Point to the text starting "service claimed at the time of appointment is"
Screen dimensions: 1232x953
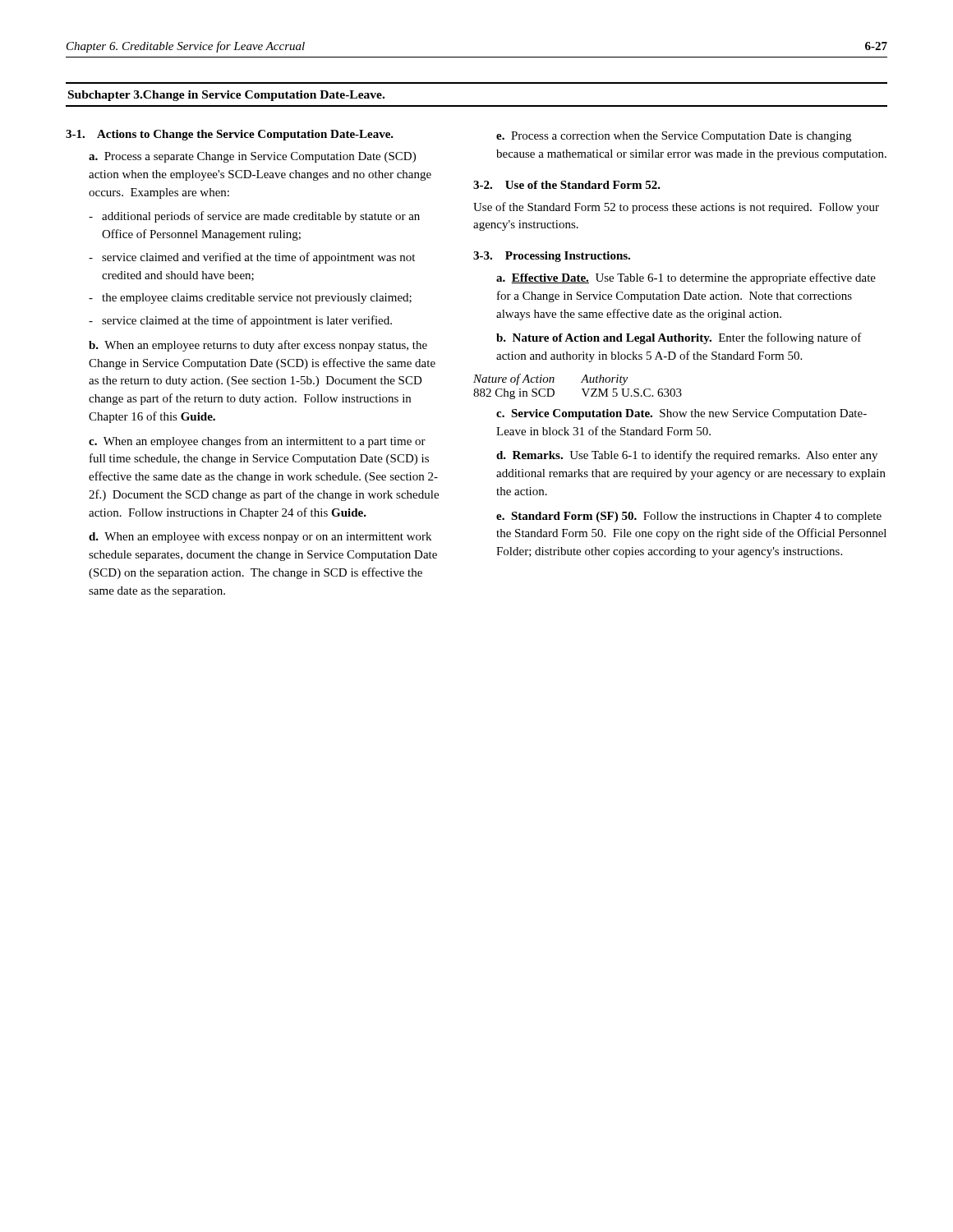(x=247, y=320)
